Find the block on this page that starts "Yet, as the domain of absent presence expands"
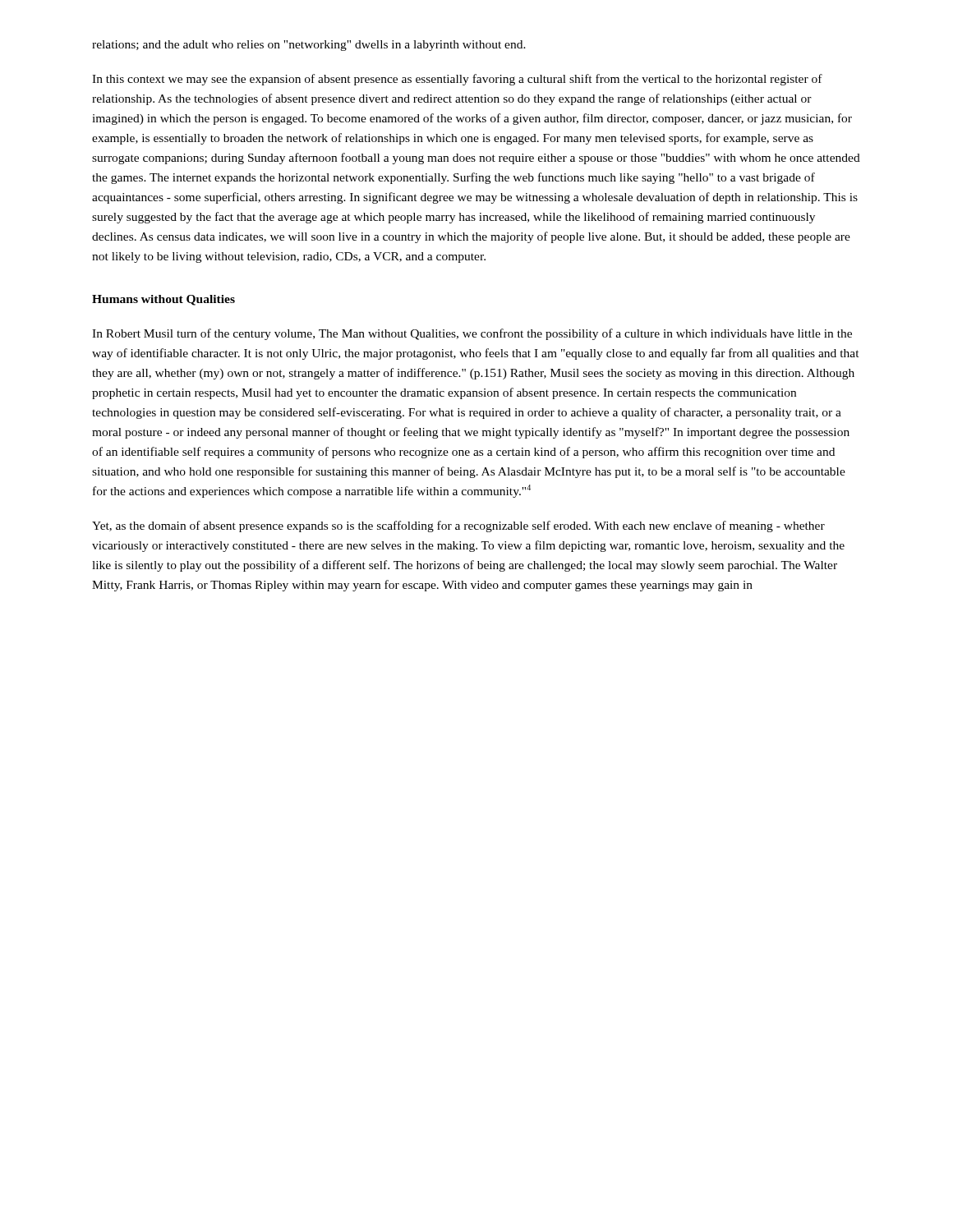953x1232 pixels. (468, 555)
